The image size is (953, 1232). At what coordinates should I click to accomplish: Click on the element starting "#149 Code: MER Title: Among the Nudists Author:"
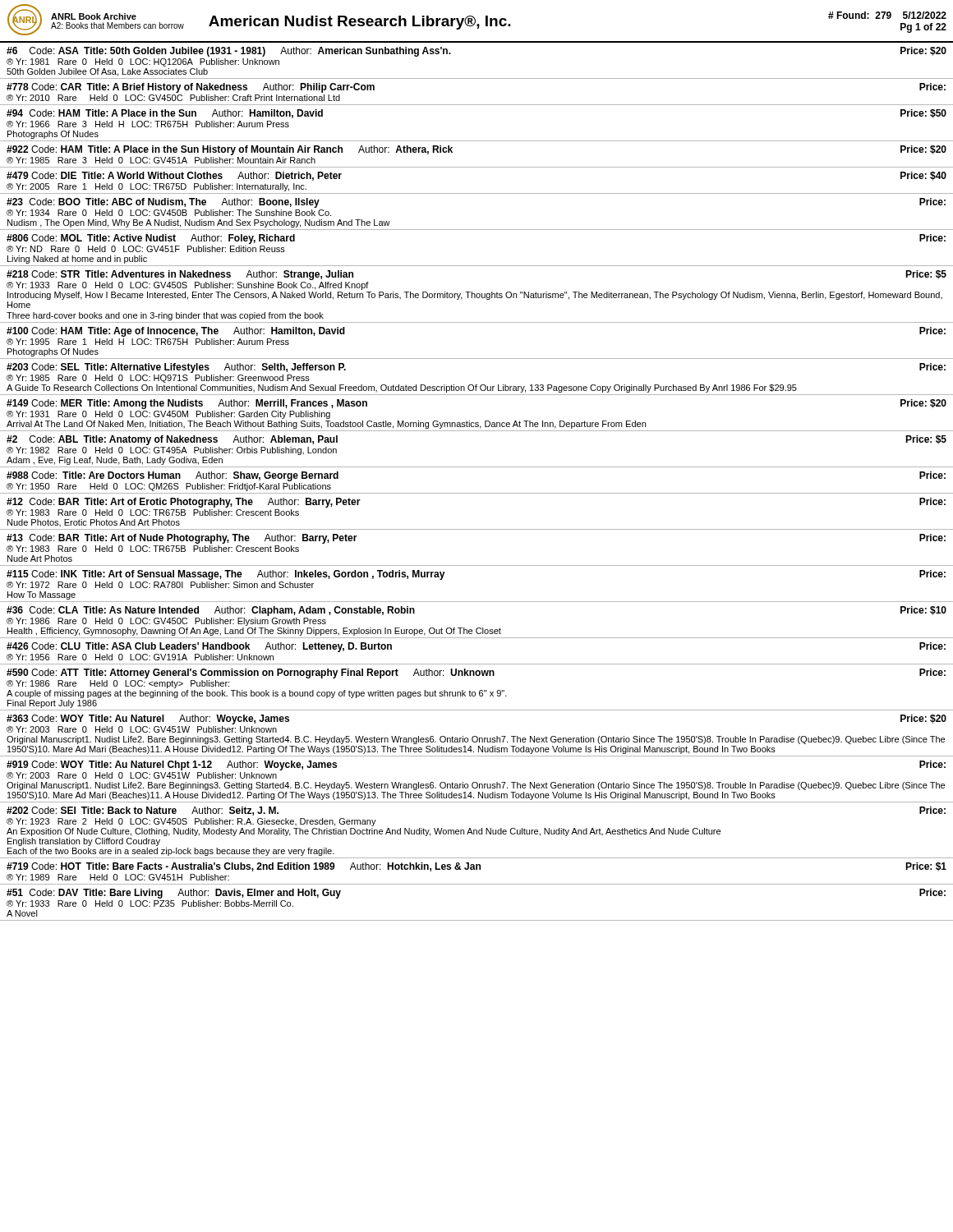click(476, 413)
